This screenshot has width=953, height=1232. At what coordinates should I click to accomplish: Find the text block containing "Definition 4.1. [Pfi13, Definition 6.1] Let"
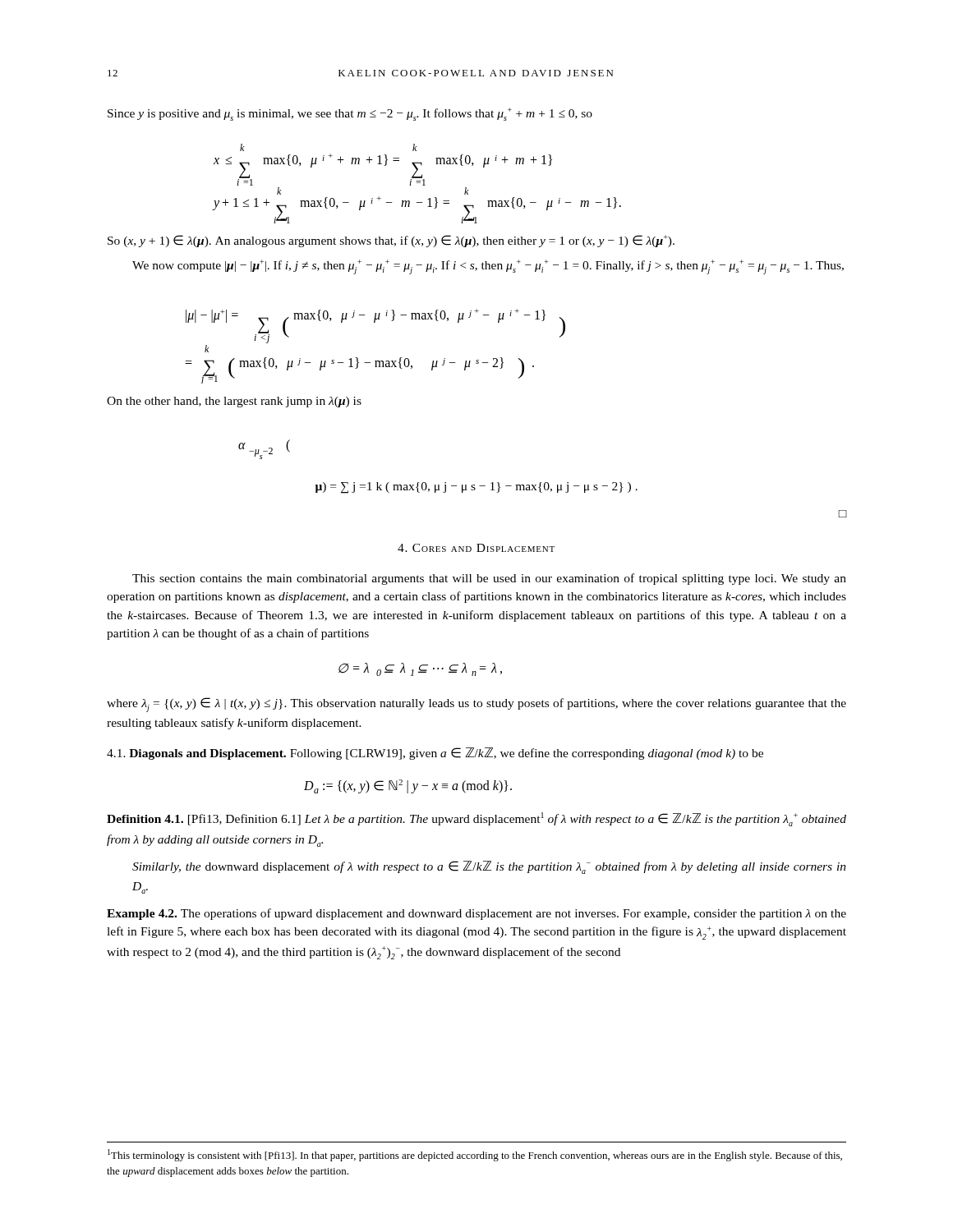click(x=476, y=830)
